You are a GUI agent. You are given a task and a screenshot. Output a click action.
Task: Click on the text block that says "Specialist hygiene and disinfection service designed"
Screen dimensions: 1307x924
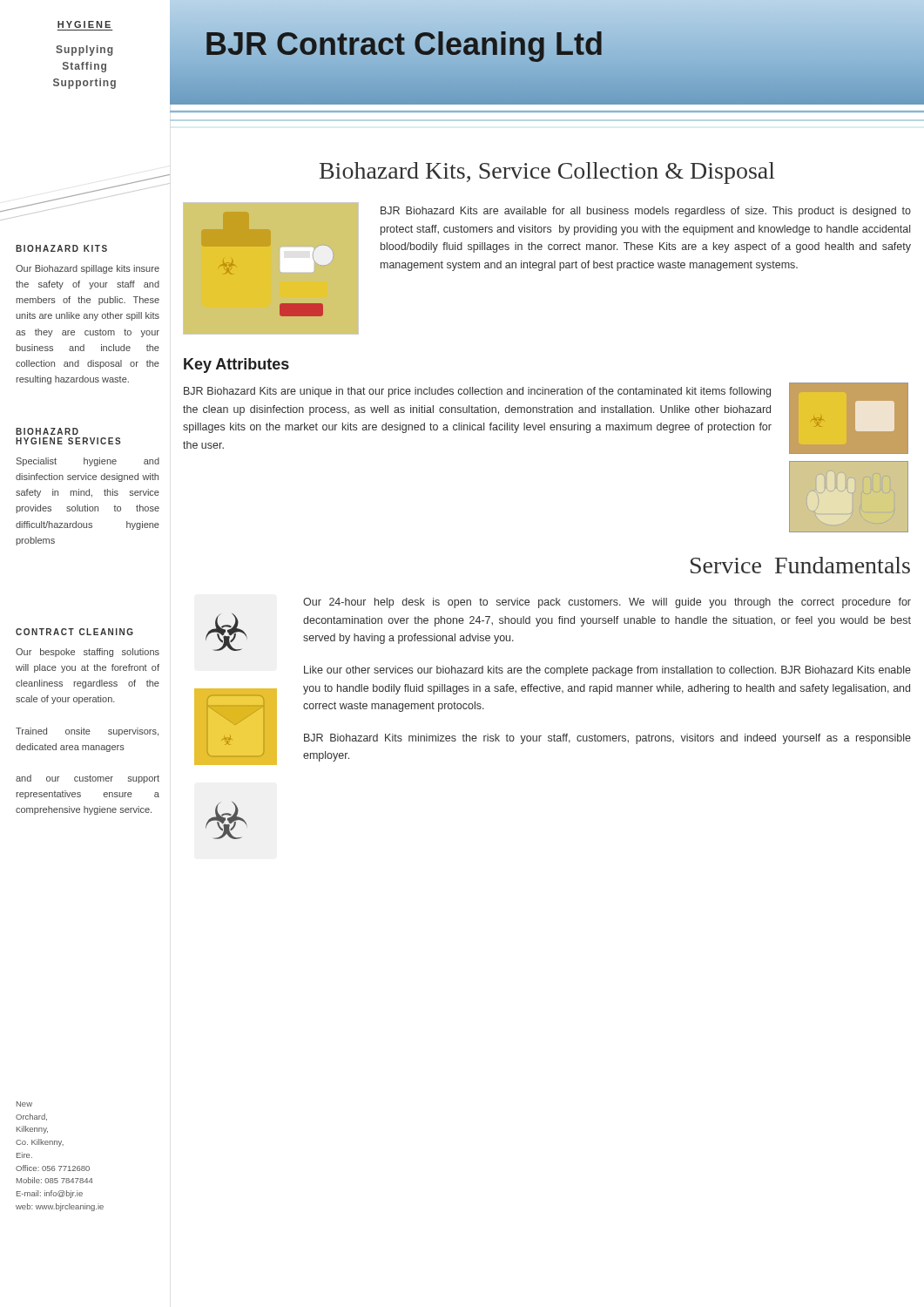tap(88, 500)
